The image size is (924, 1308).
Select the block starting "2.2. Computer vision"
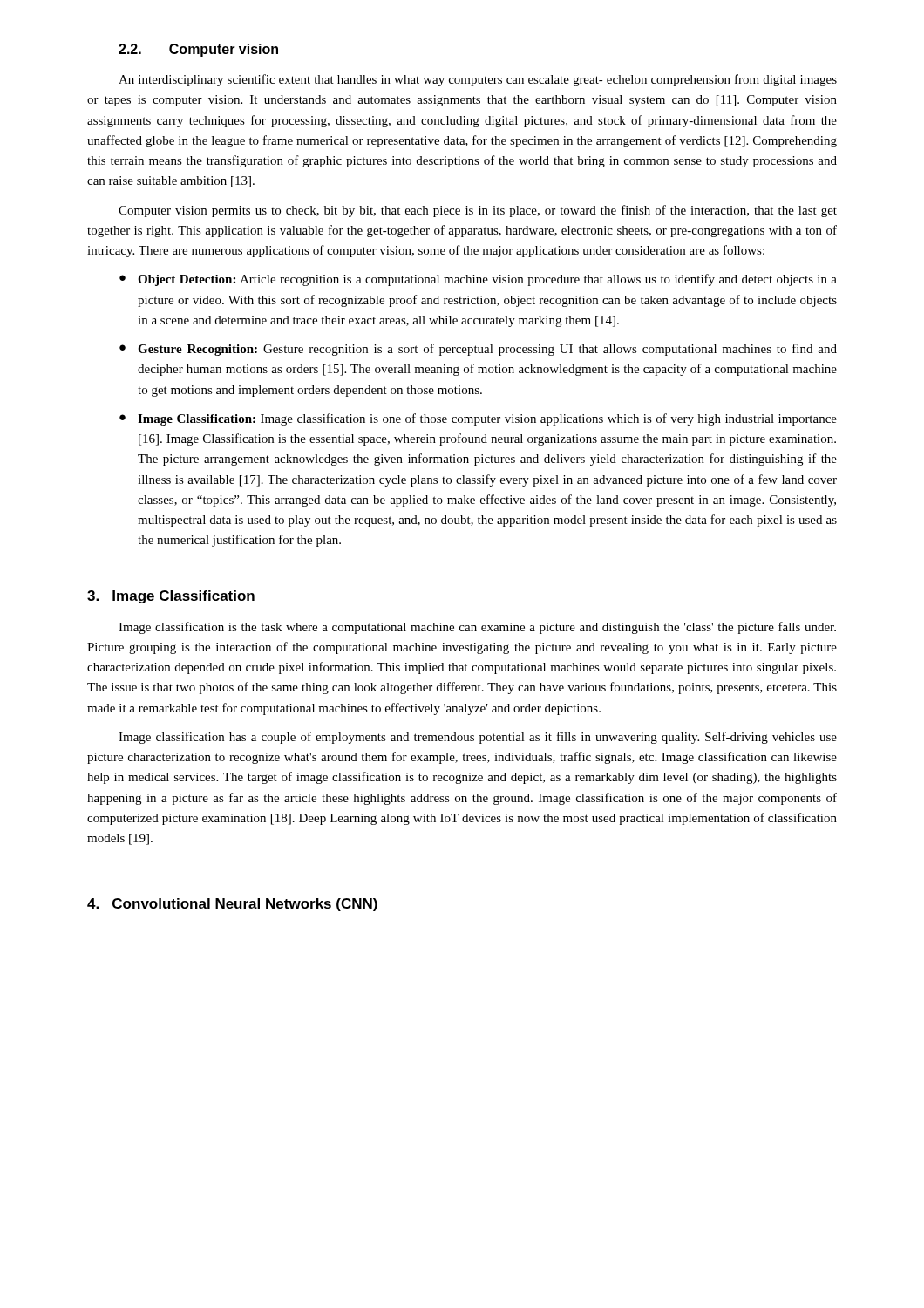pyautogui.click(x=199, y=49)
